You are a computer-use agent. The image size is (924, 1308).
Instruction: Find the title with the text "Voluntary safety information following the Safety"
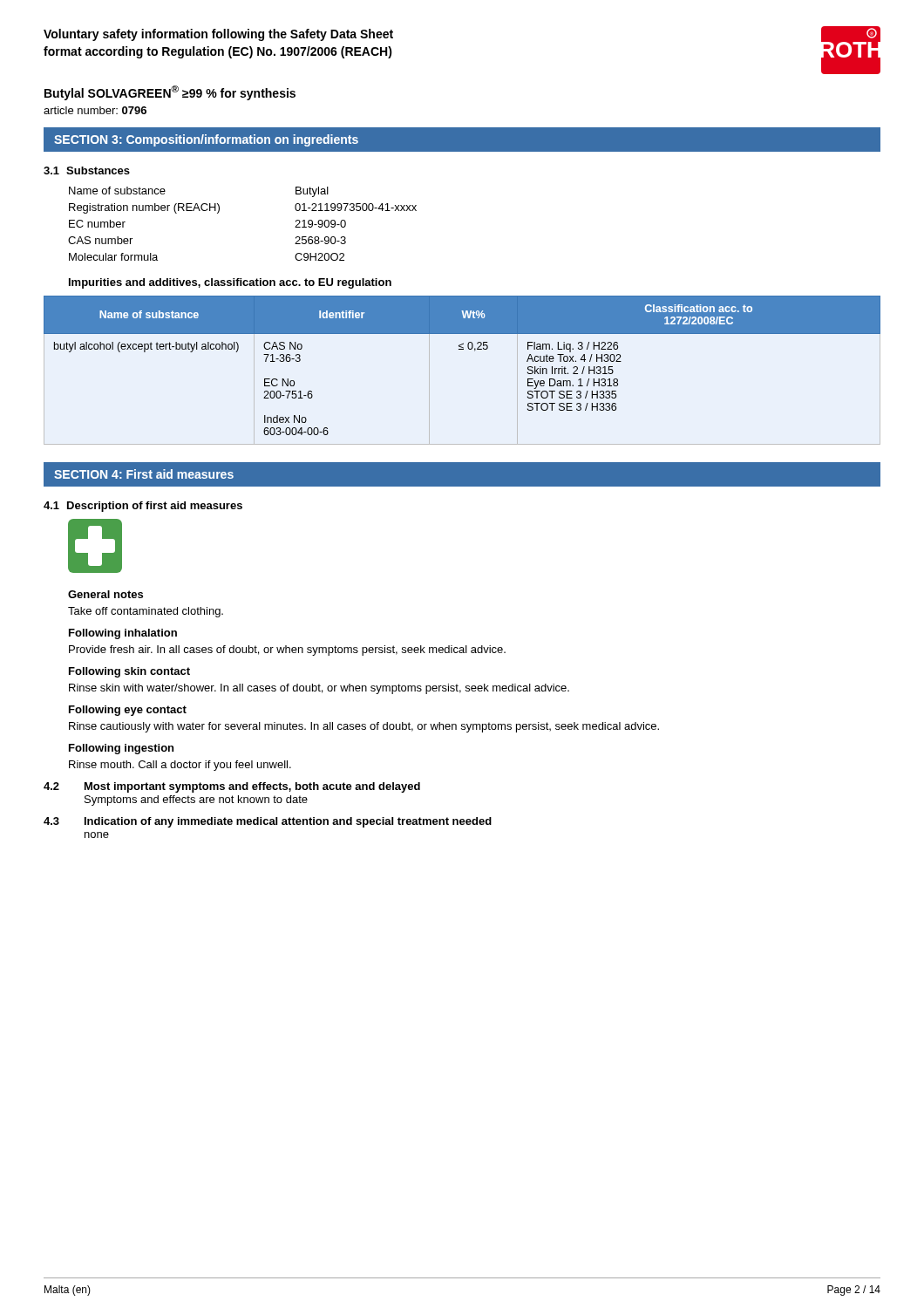(218, 43)
